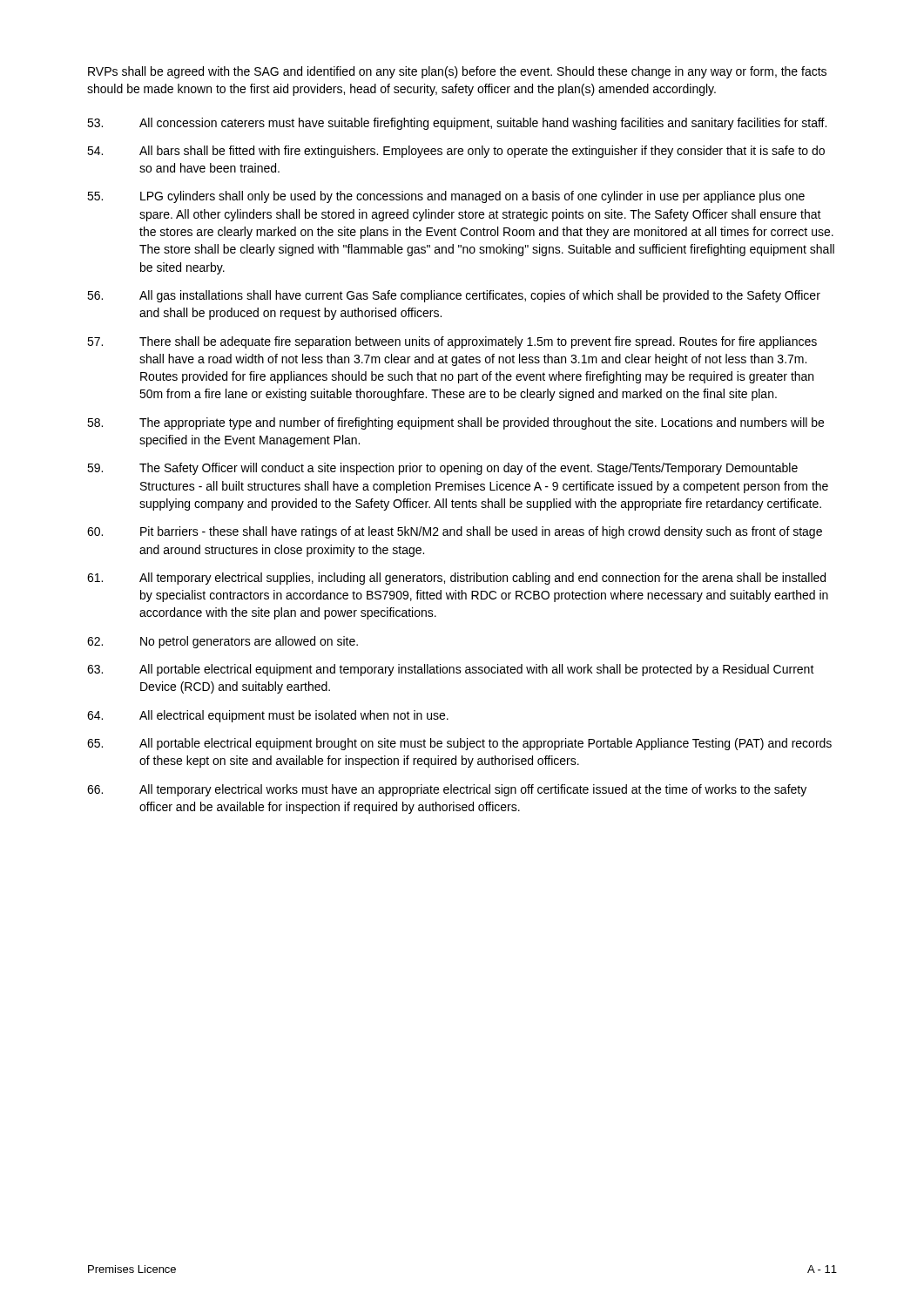Locate the block starting "53. All concession"
The image size is (924, 1307).
462,123
